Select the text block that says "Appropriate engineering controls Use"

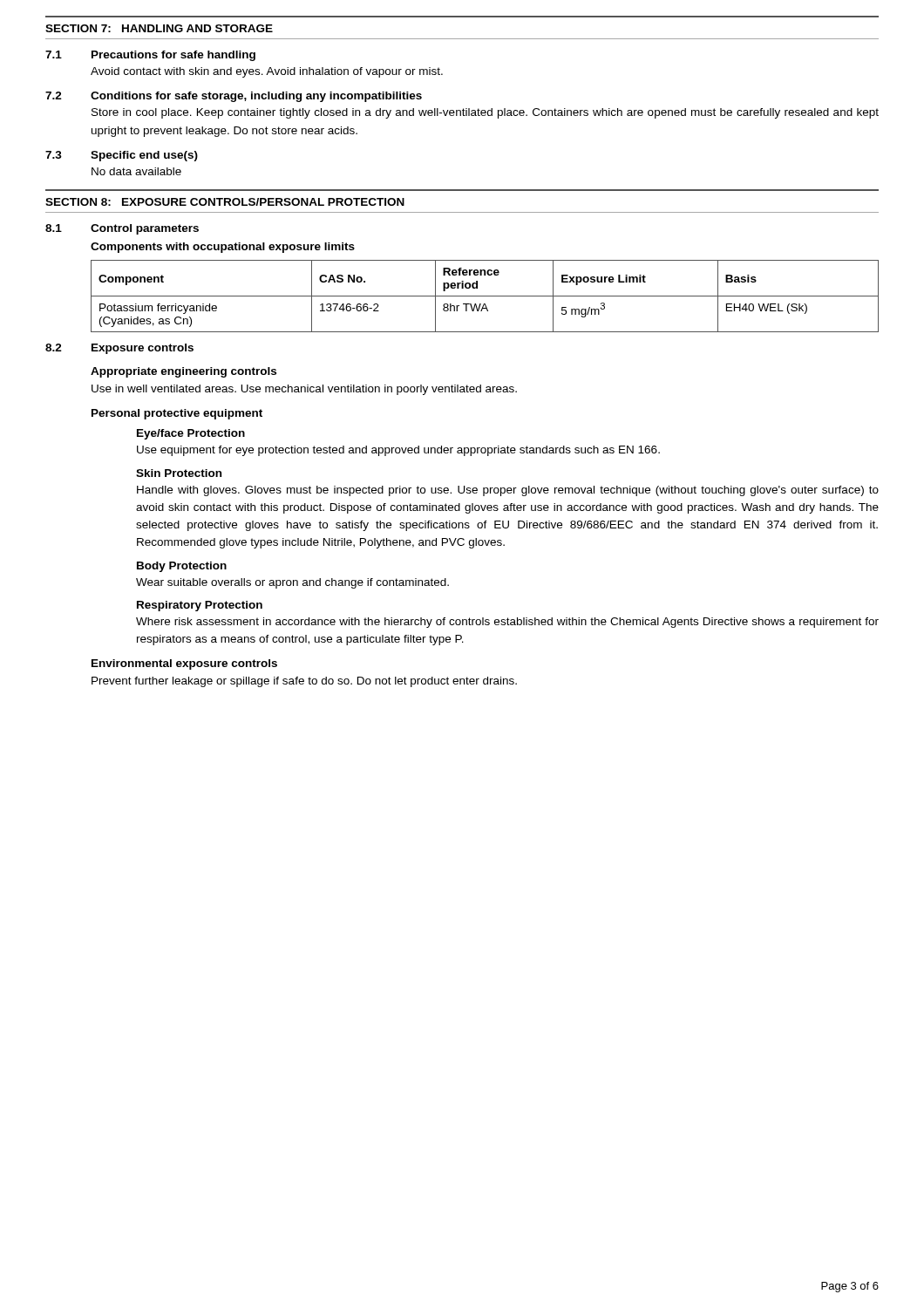click(x=485, y=381)
